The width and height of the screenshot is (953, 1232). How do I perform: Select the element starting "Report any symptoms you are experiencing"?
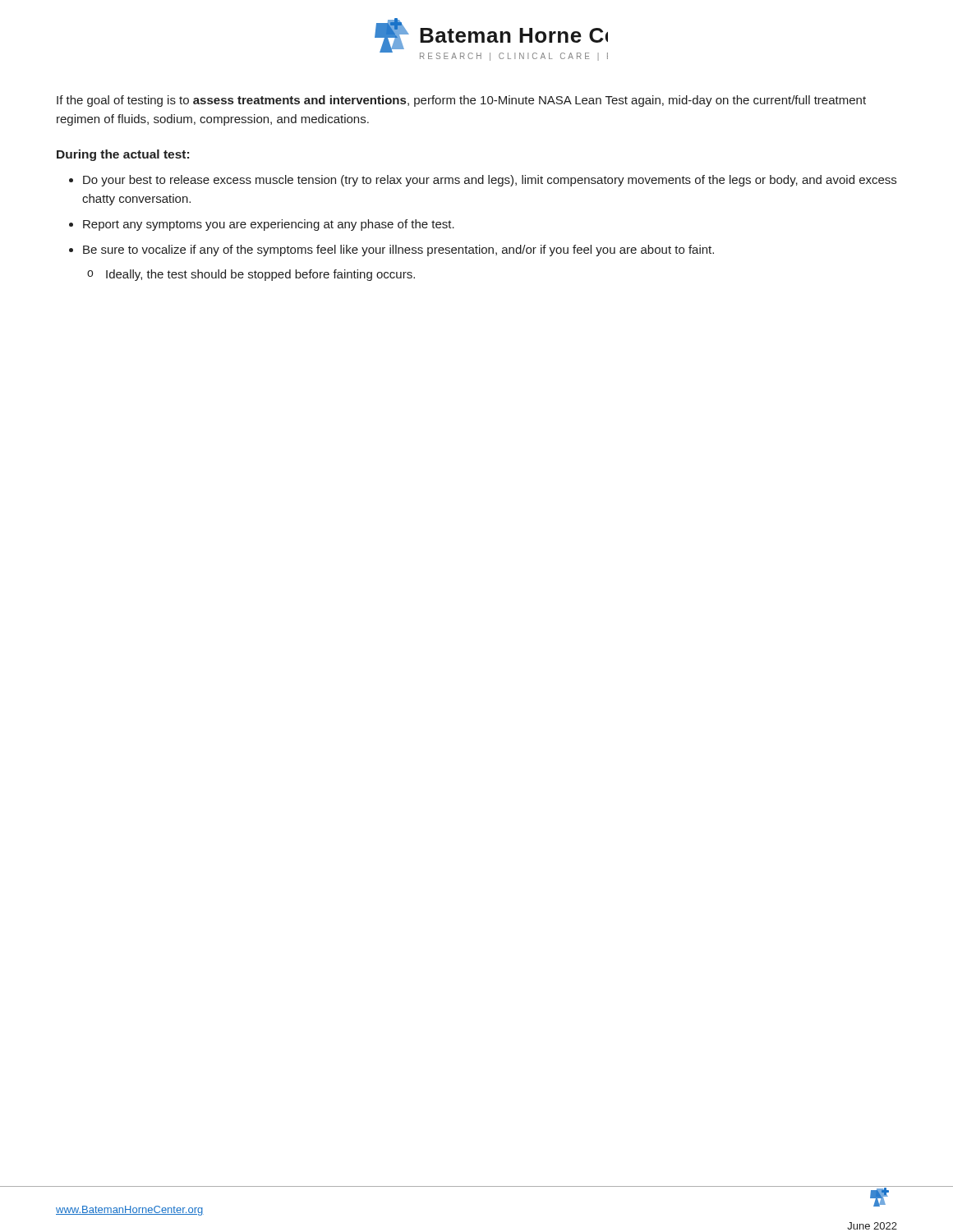(x=268, y=224)
